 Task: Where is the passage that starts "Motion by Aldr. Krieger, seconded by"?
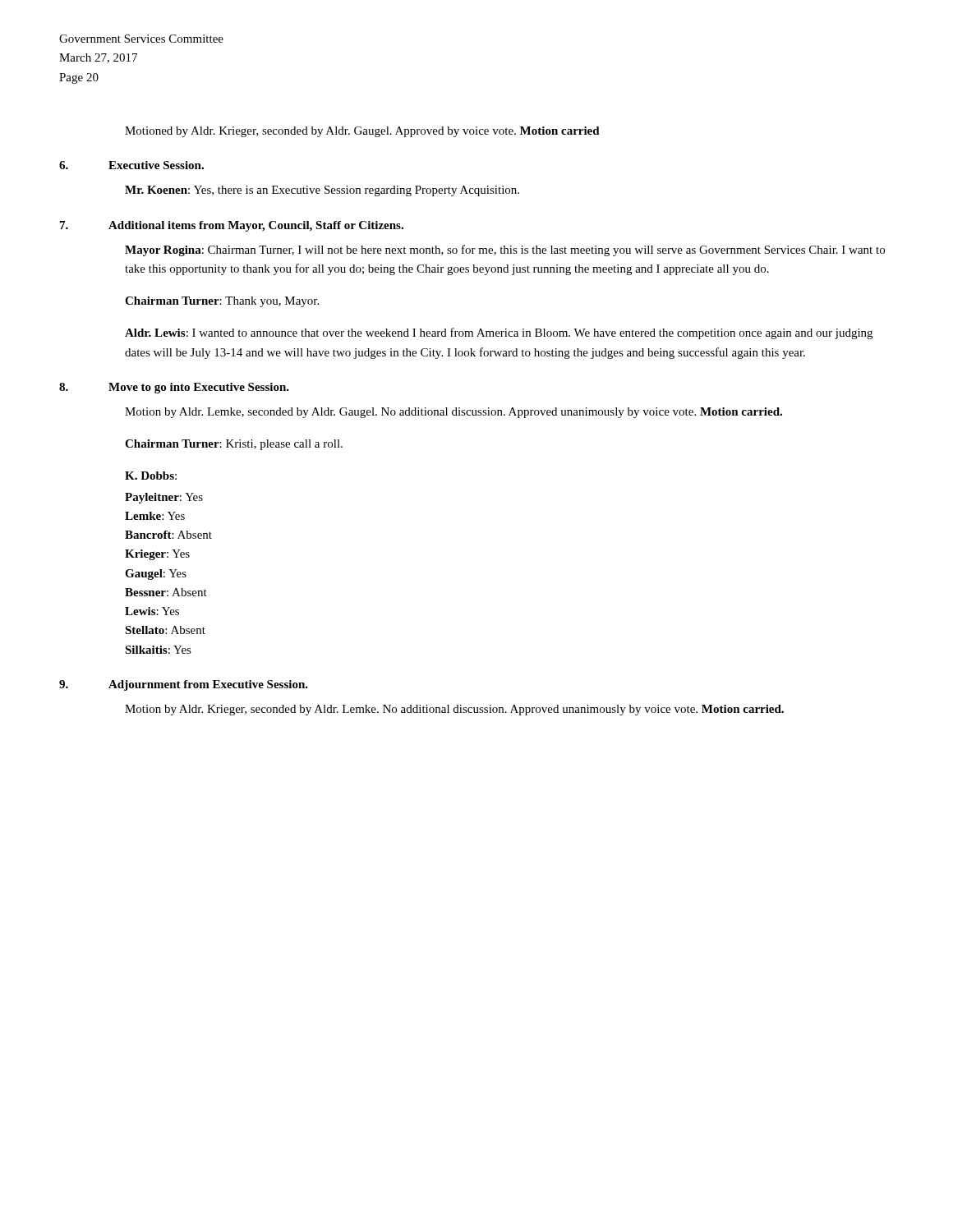click(x=509, y=709)
